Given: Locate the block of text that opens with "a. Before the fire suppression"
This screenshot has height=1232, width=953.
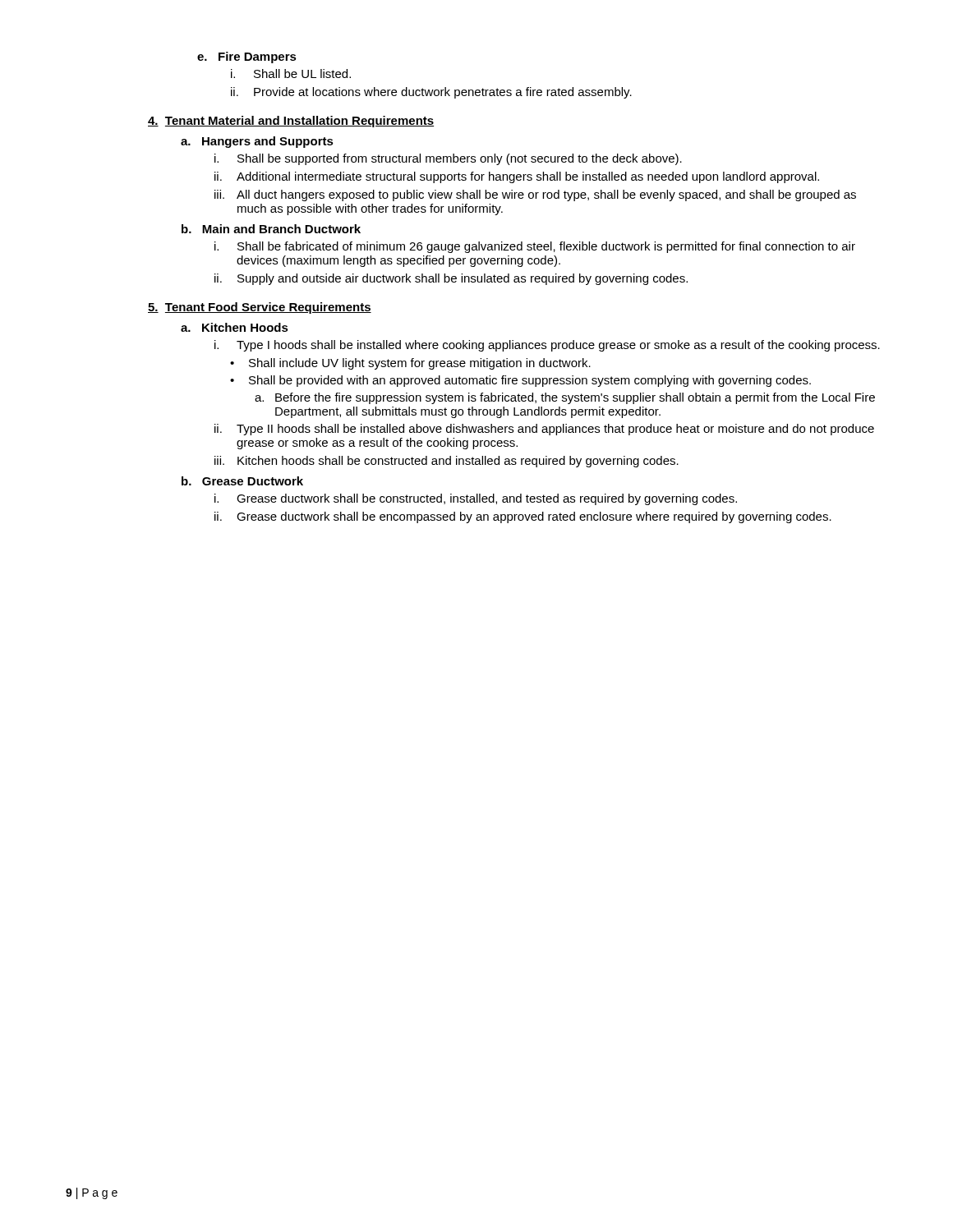Looking at the screenshot, I should [571, 404].
